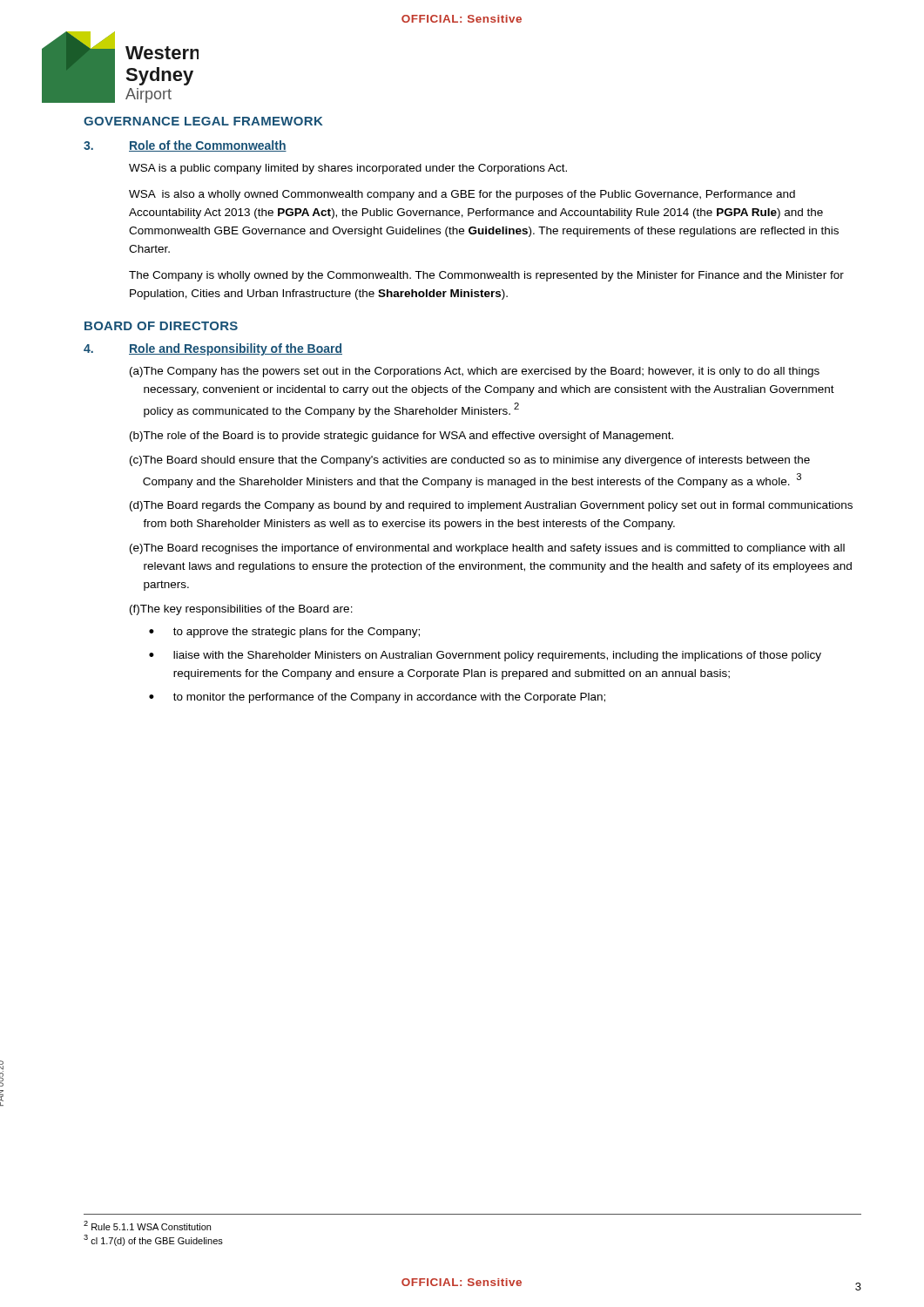Screen dimensions: 1307x924
Task: Locate the text "3. Role of the Commonwealth"
Action: [x=185, y=146]
